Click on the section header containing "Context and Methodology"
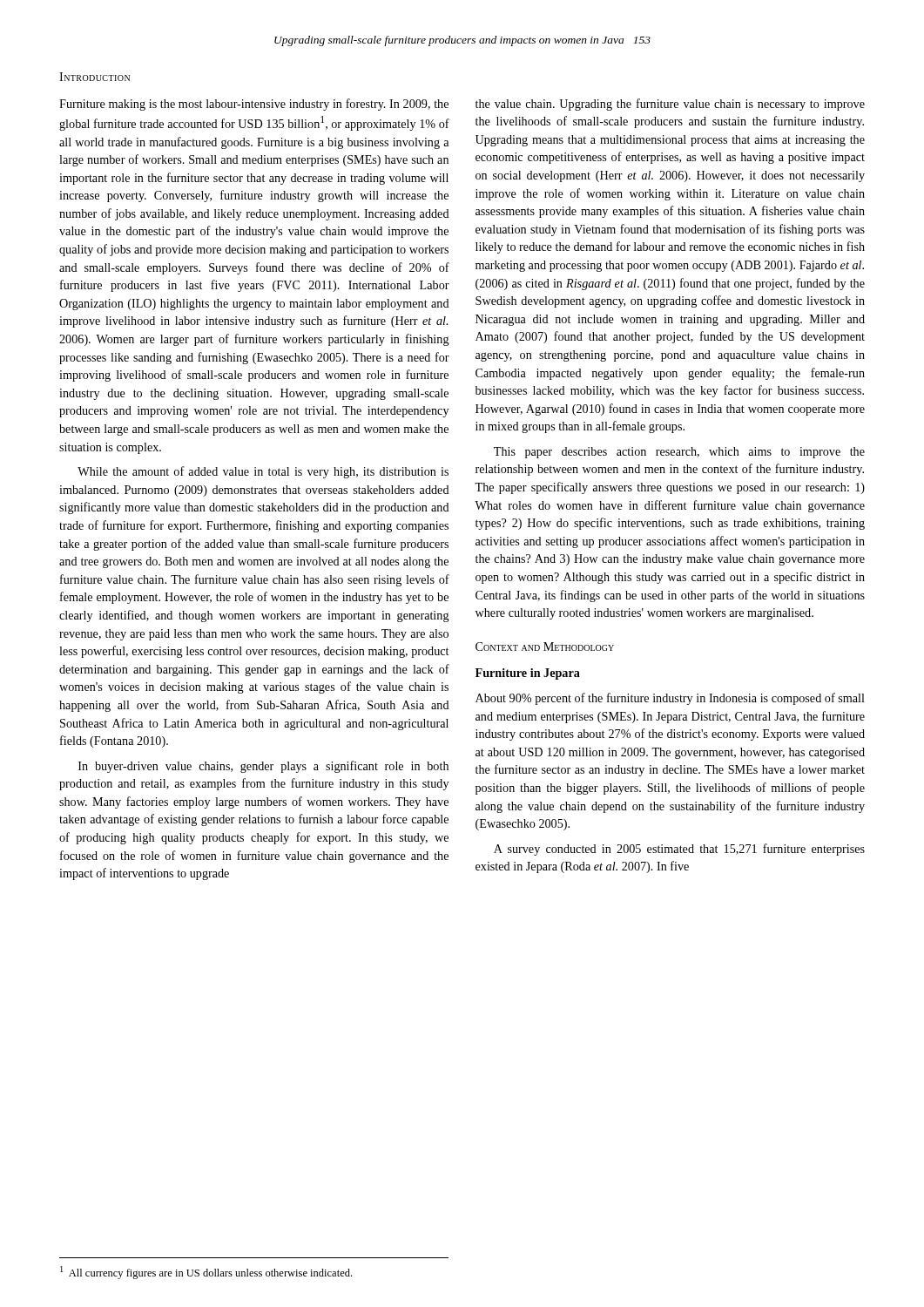924x1307 pixels. pos(545,646)
